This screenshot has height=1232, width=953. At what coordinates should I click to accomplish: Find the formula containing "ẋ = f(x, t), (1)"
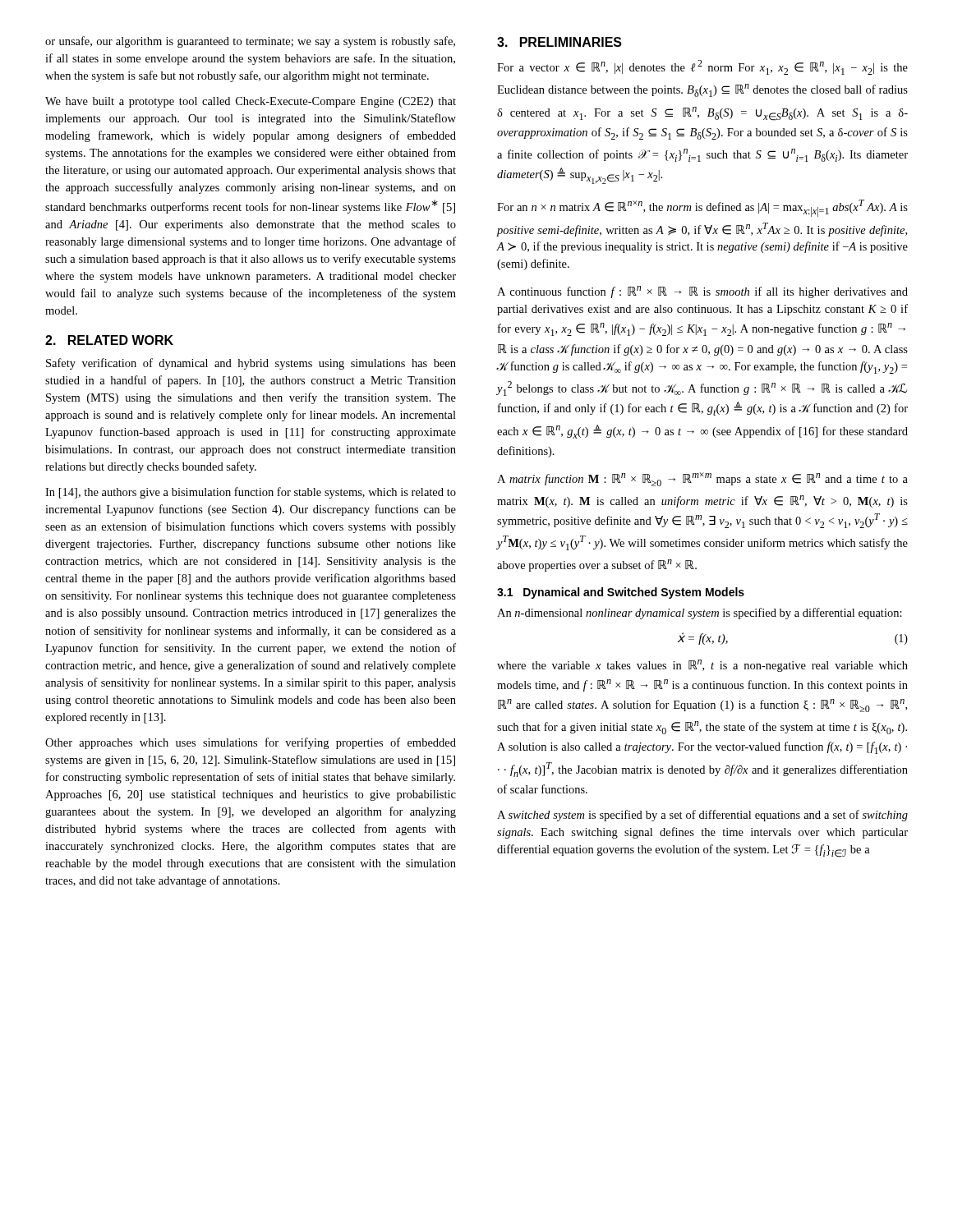708,639
